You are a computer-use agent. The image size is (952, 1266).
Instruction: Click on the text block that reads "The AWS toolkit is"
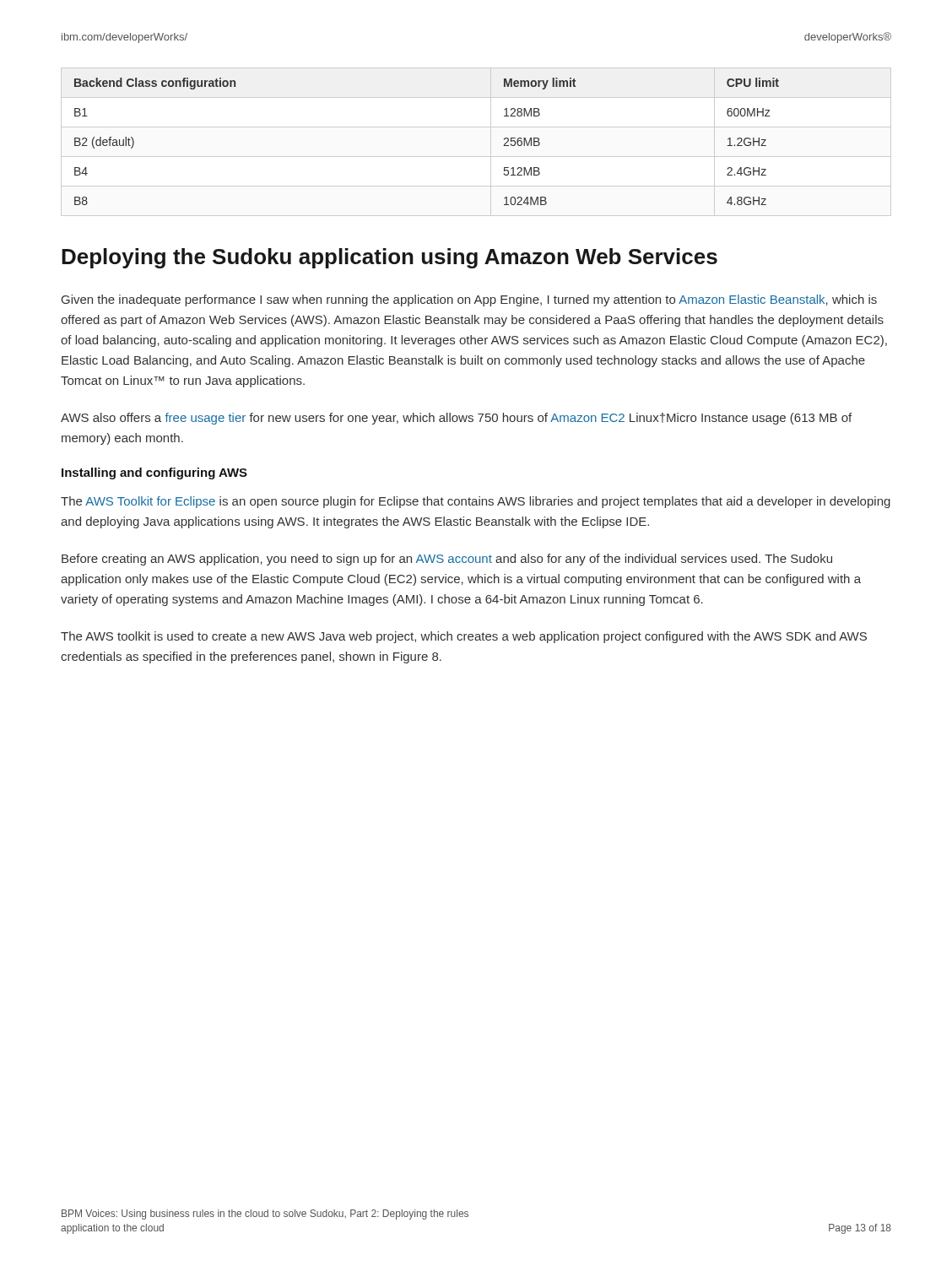point(464,646)
